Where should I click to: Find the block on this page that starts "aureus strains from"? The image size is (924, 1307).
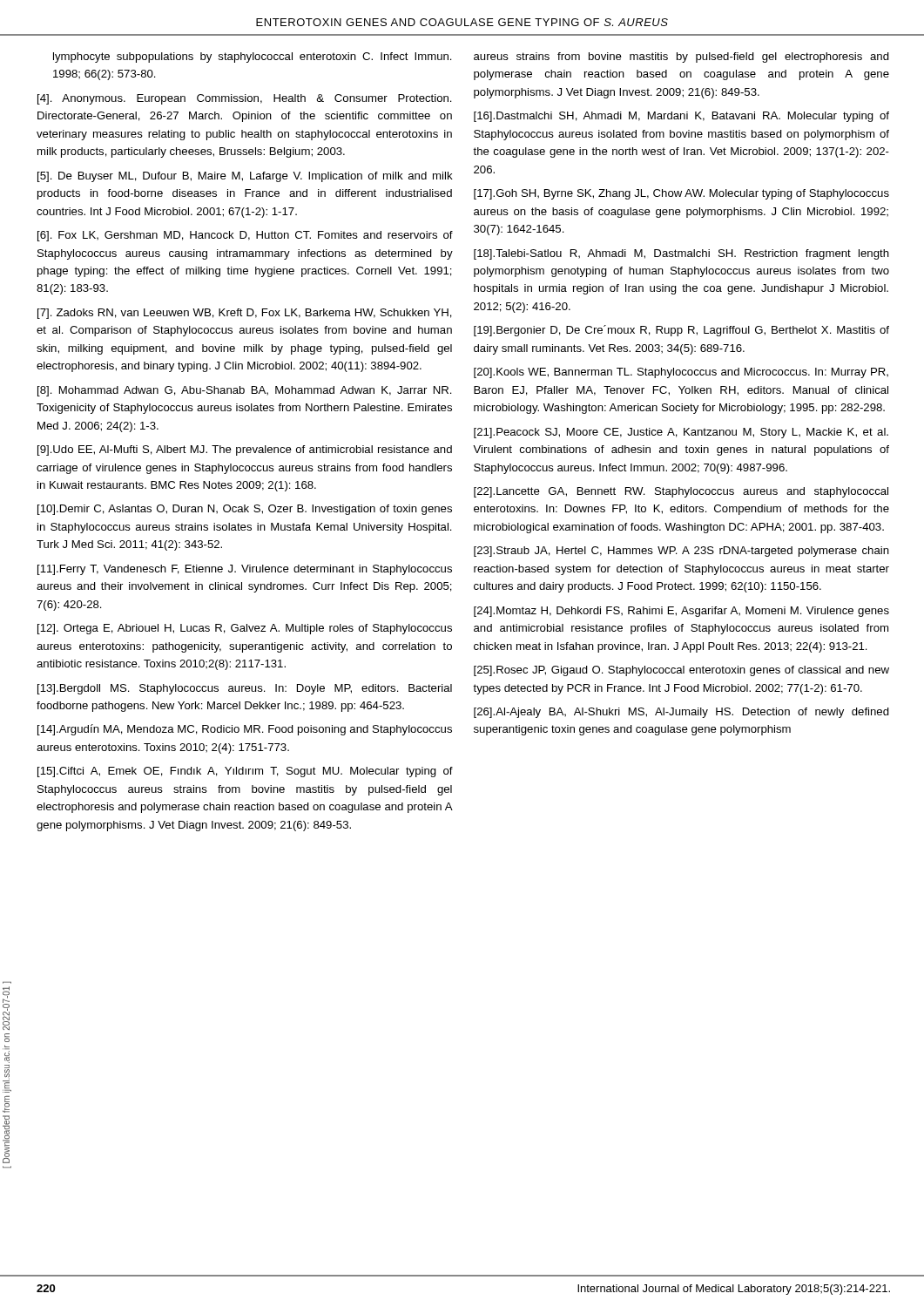coord(681,75)
